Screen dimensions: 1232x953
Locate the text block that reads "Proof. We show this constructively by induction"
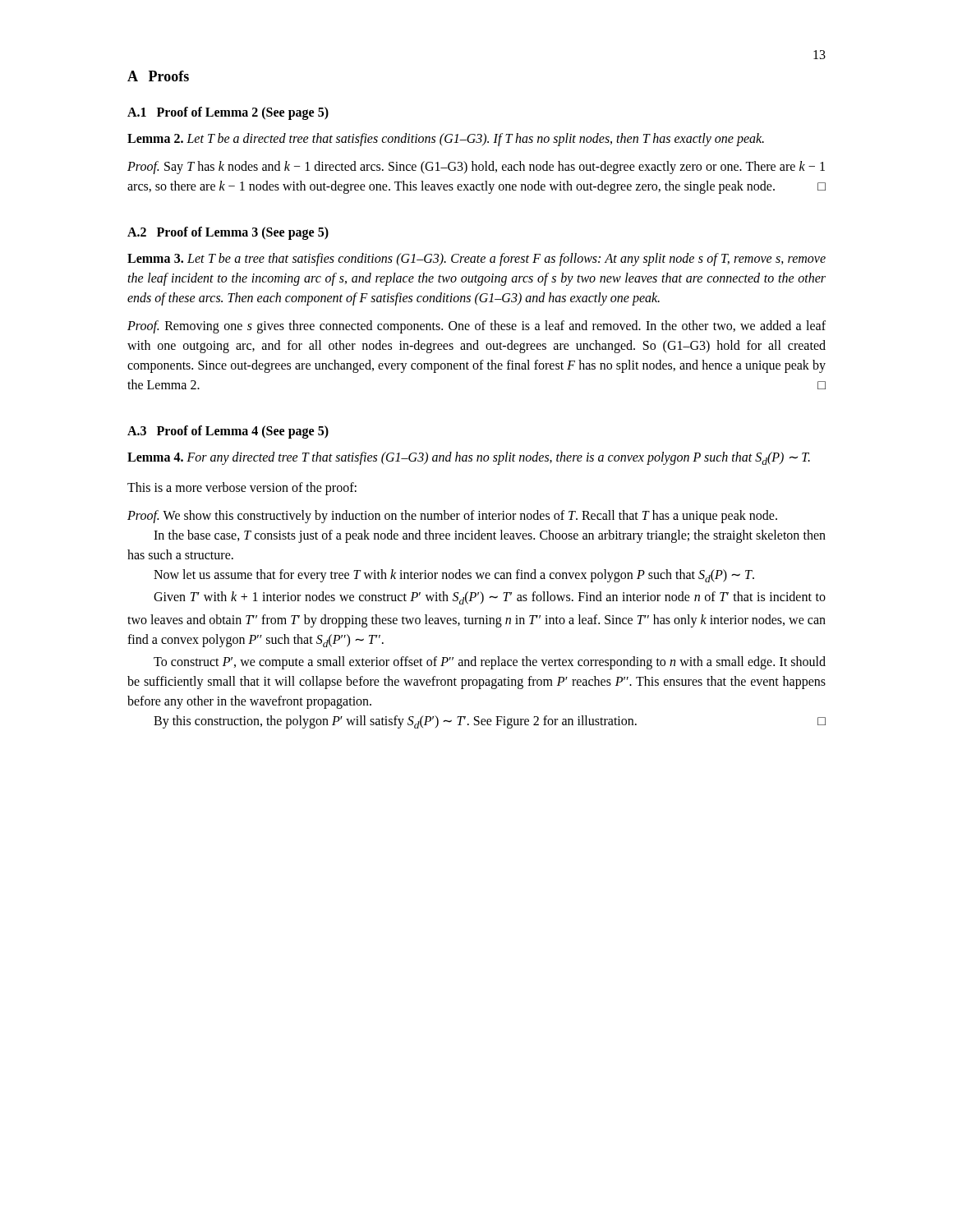coord(476,620)
